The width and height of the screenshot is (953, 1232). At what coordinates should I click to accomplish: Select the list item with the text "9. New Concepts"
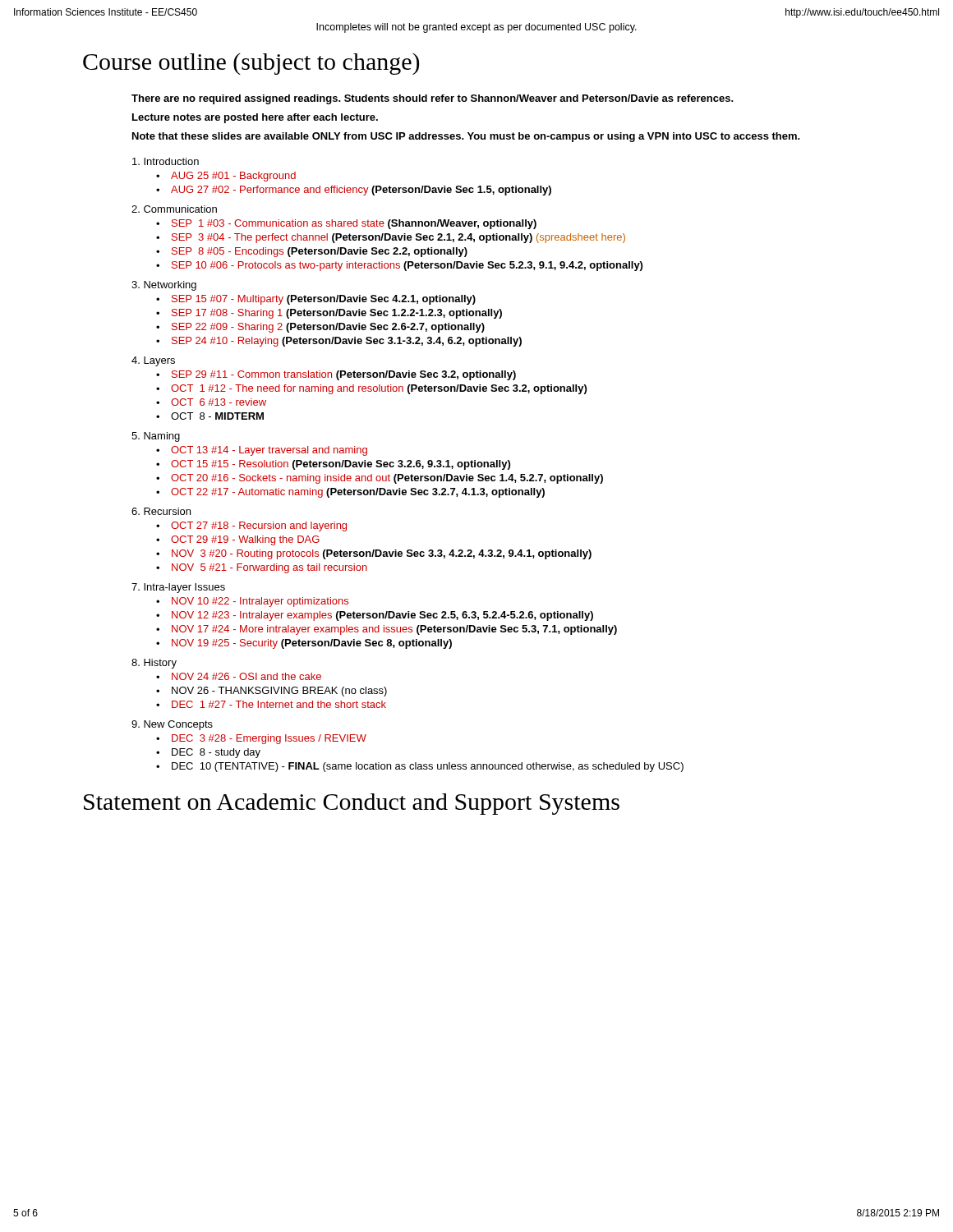coord(172,724)
